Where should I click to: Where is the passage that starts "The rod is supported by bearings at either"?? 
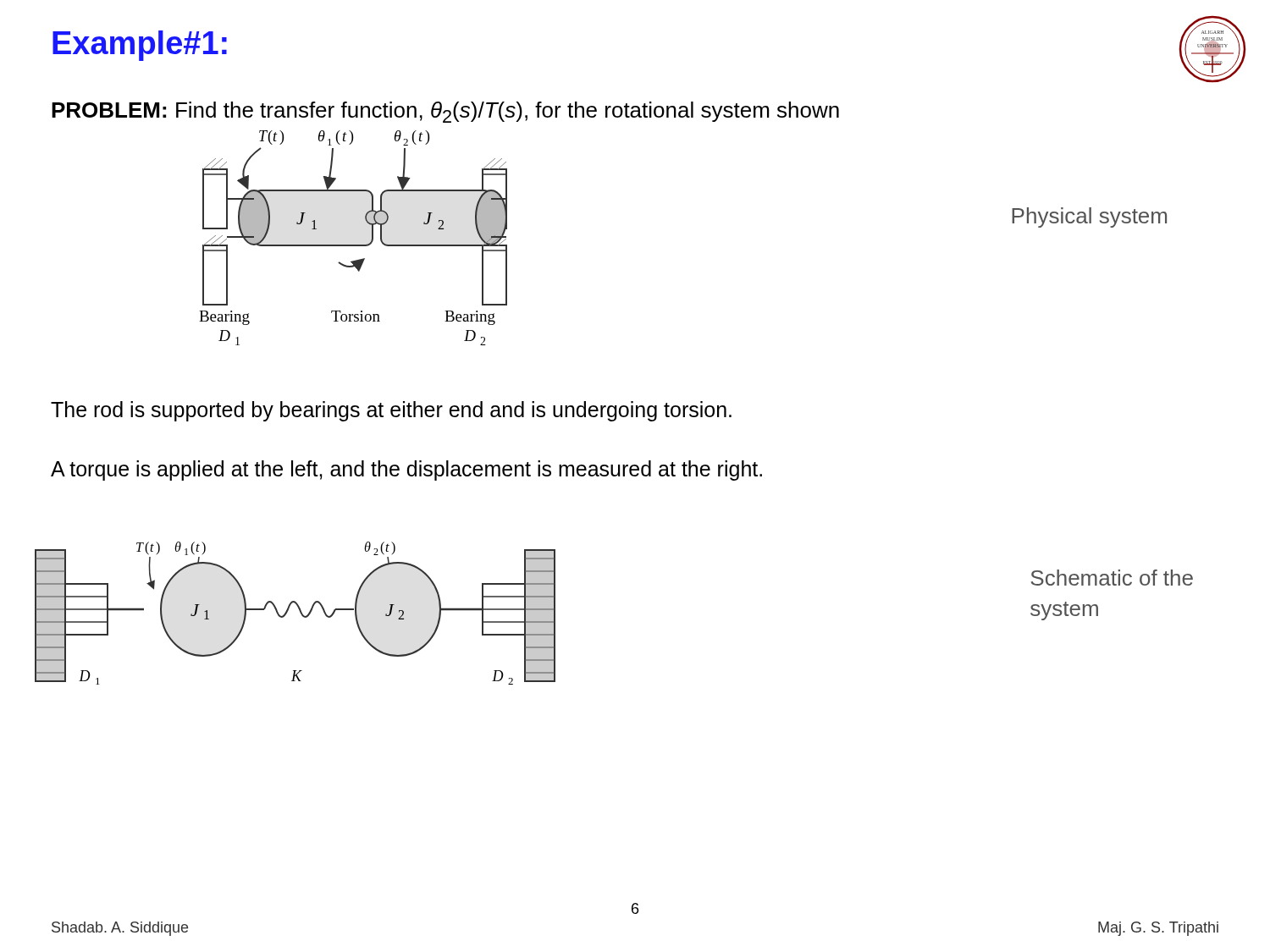pos(392,410)
